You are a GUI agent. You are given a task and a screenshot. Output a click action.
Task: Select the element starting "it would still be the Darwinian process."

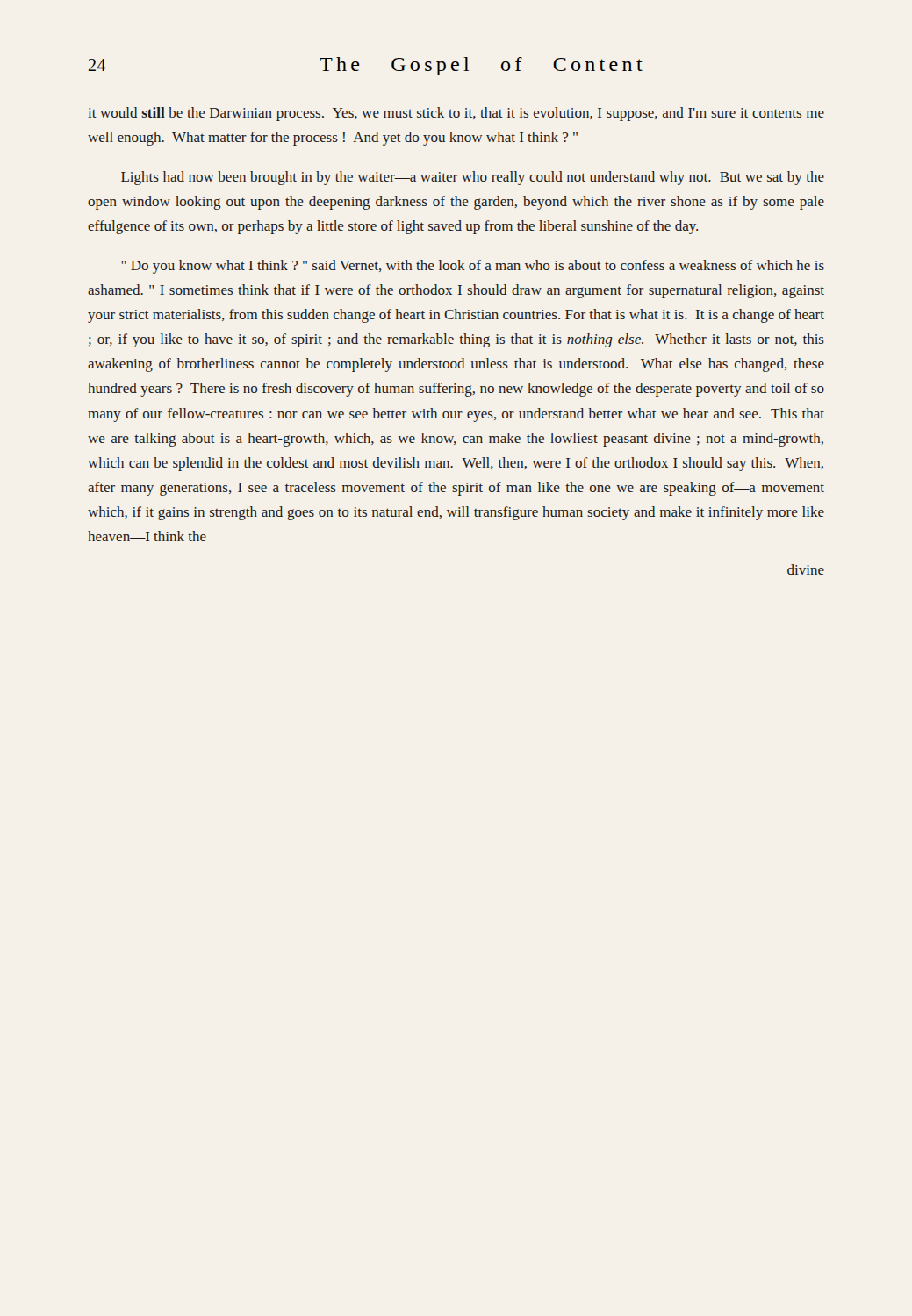pos(456,342)
